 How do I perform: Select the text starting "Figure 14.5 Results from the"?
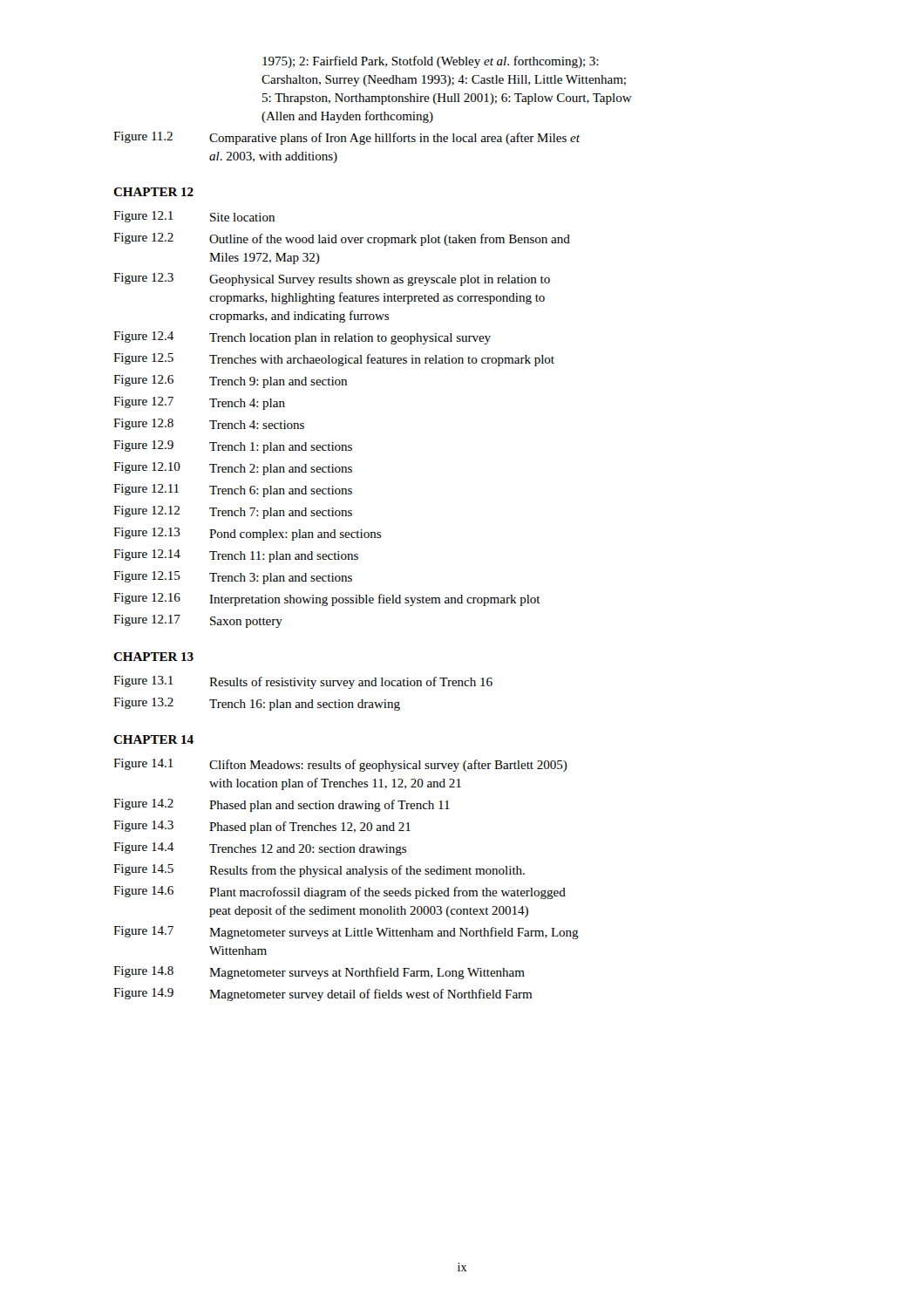pos(475,871)
